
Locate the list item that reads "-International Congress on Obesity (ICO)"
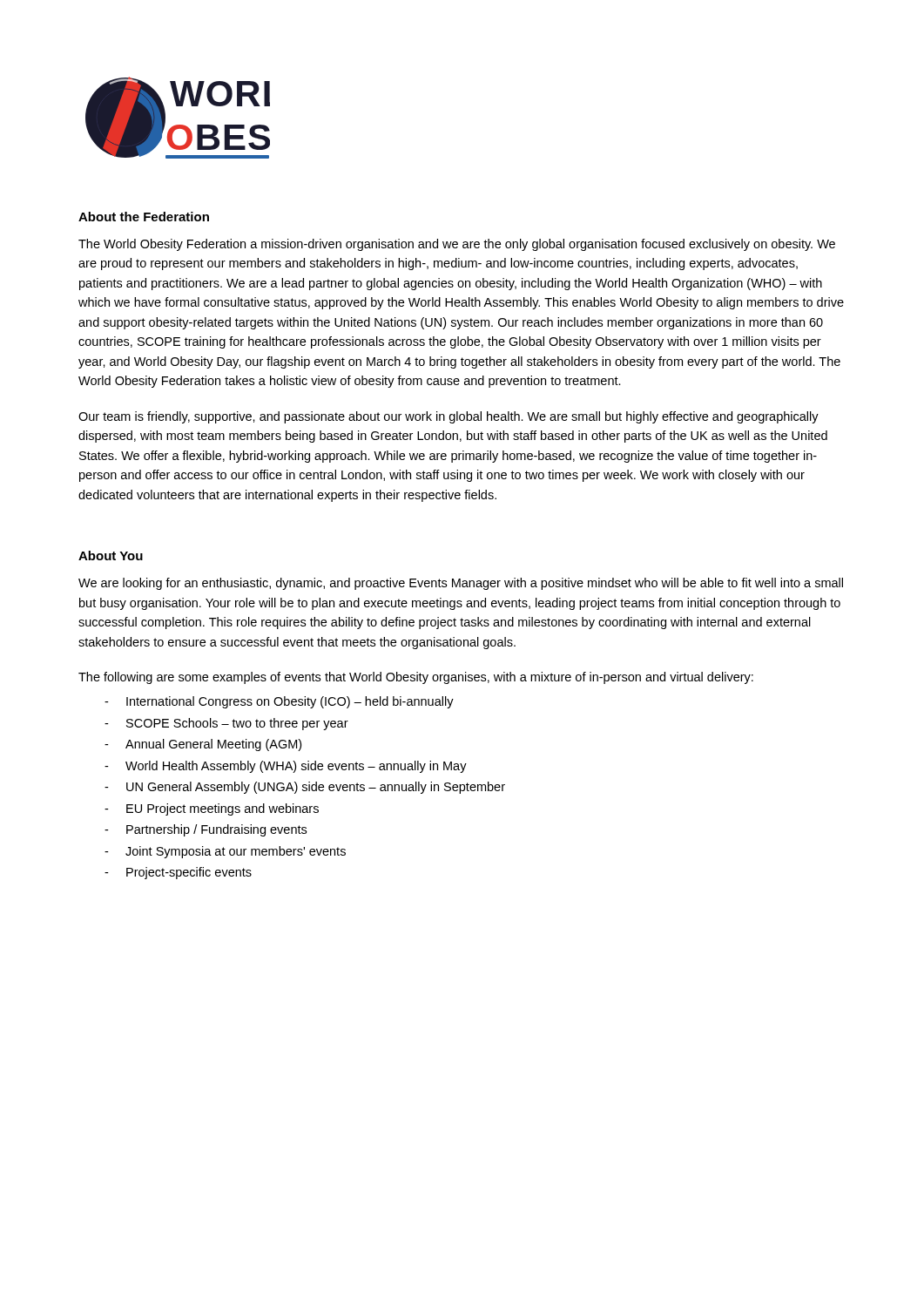pos(279,702)
